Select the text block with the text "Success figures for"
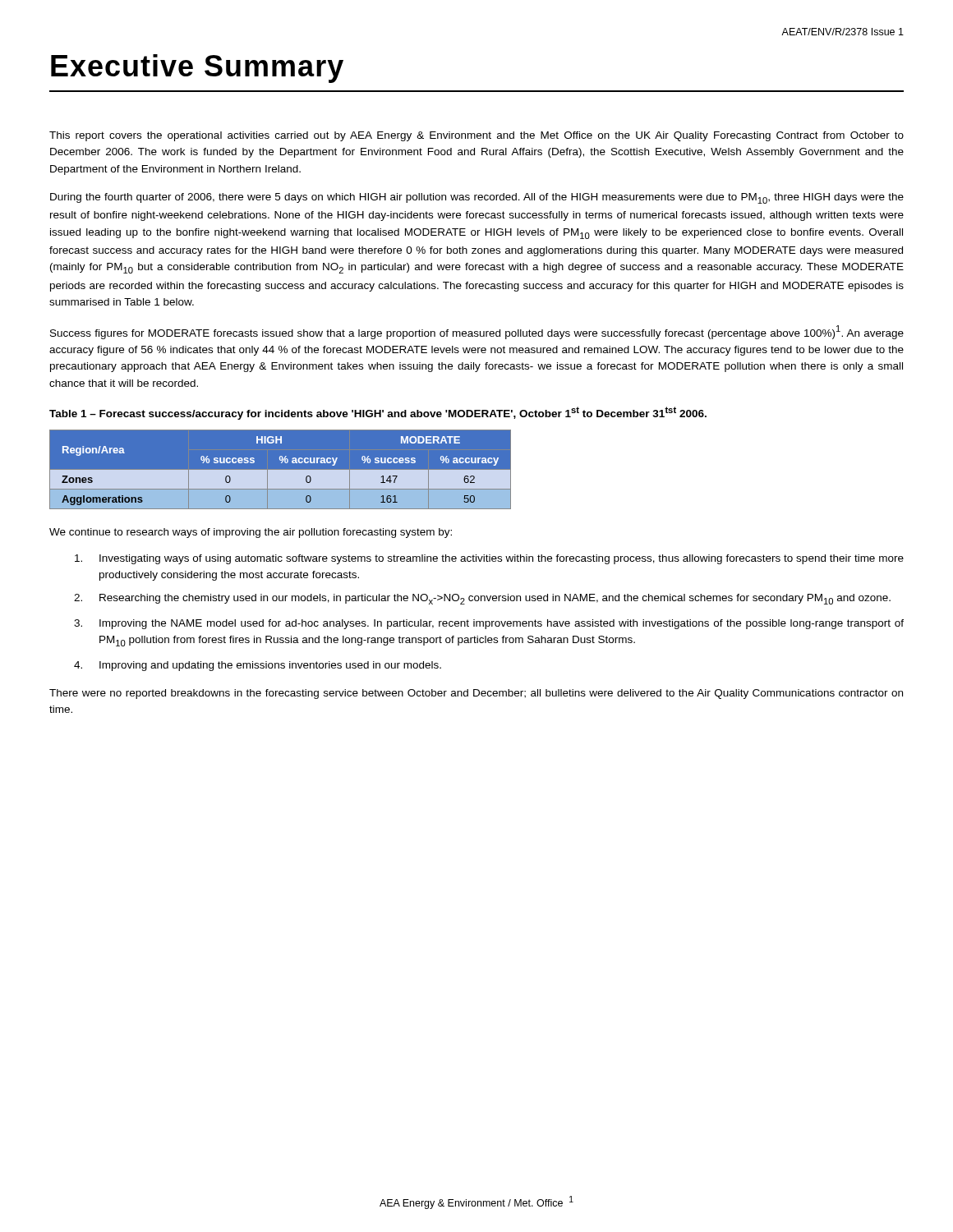The width and height of the screenshot is (953, 1232). [x=476, y=357]
